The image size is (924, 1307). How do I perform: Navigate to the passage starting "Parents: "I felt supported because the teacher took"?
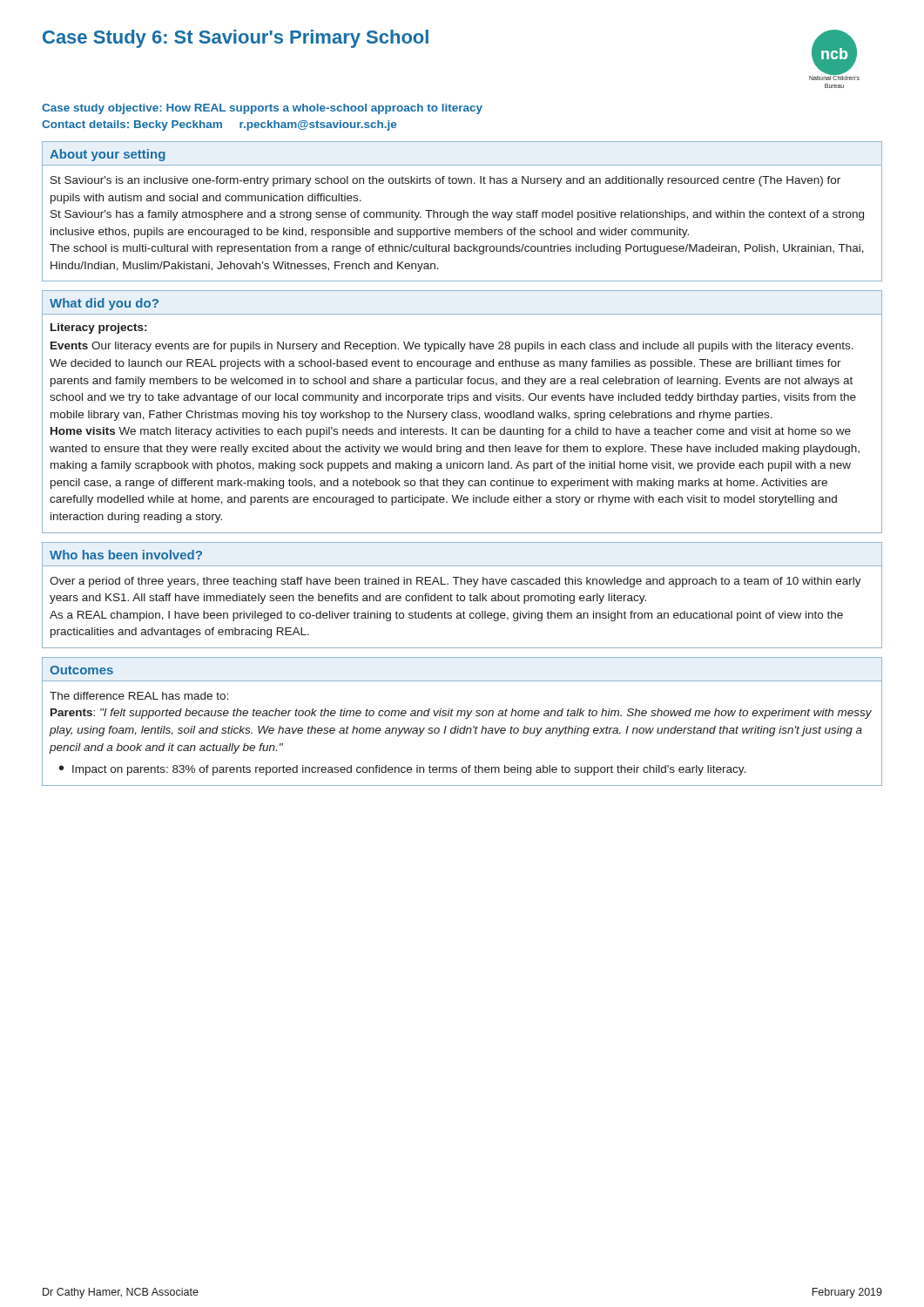point(462,730)
